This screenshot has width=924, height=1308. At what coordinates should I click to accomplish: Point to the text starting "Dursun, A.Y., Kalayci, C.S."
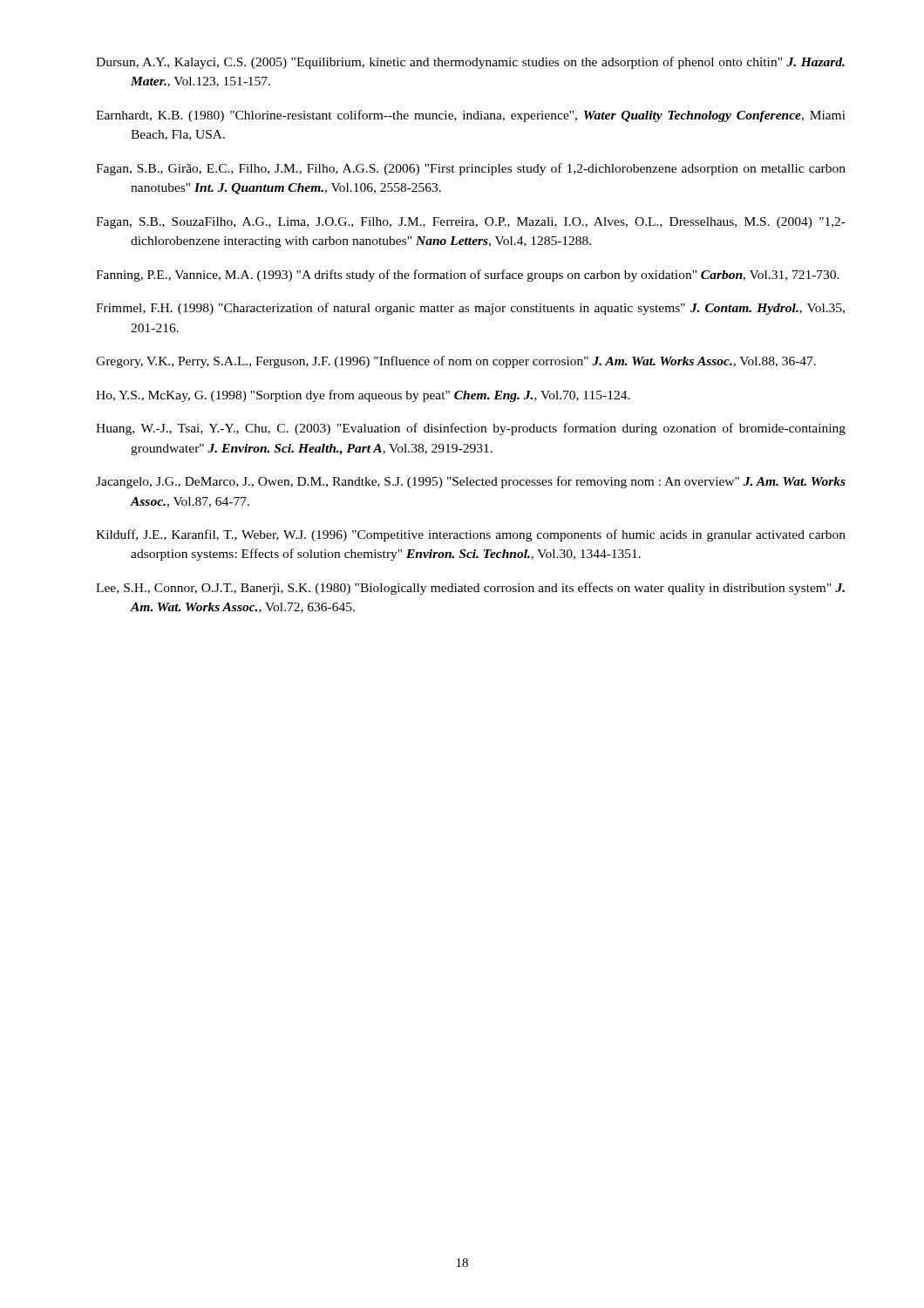click(x=471, y=71)
